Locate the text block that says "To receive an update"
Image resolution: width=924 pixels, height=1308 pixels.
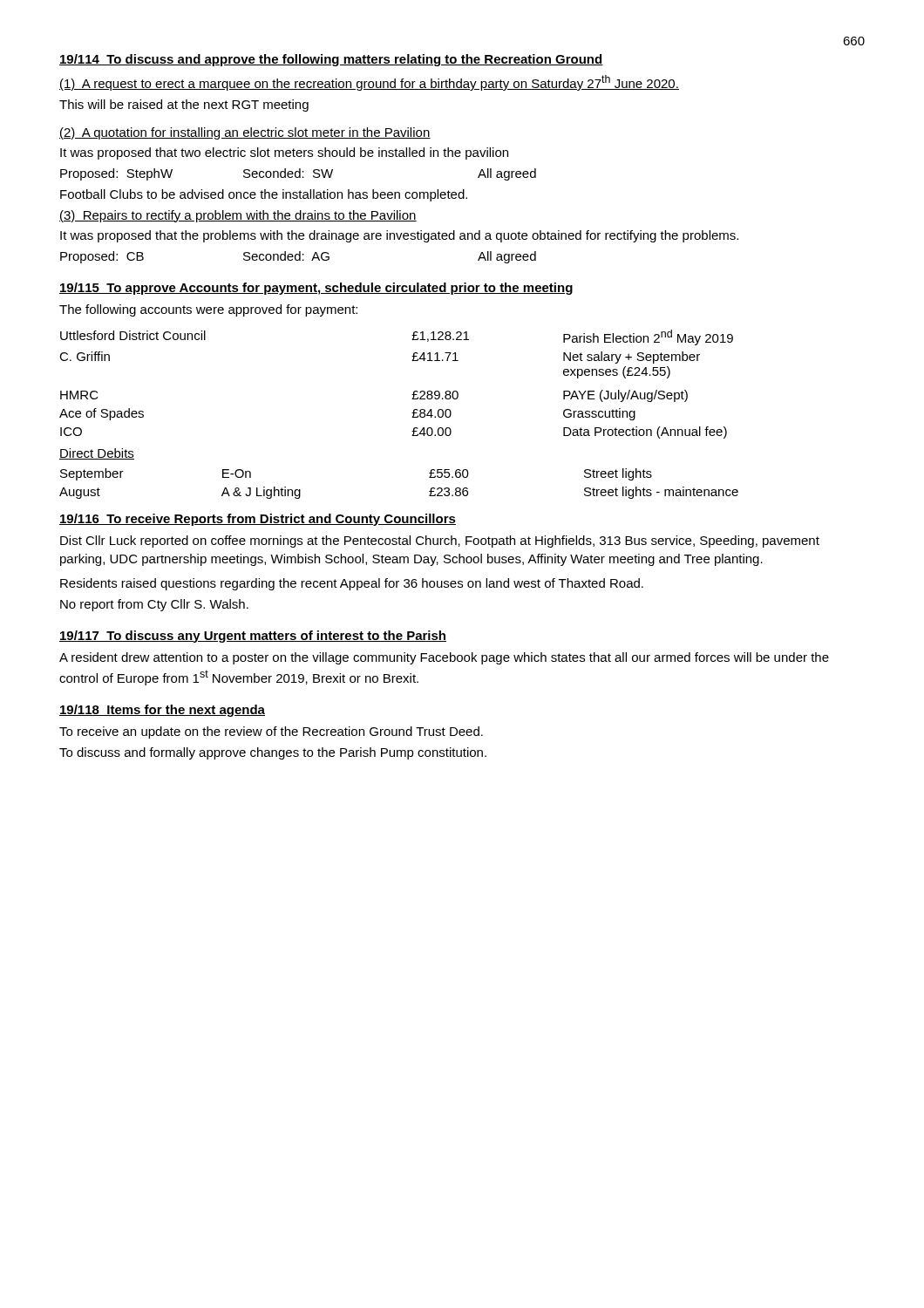(x=272, y=731)
